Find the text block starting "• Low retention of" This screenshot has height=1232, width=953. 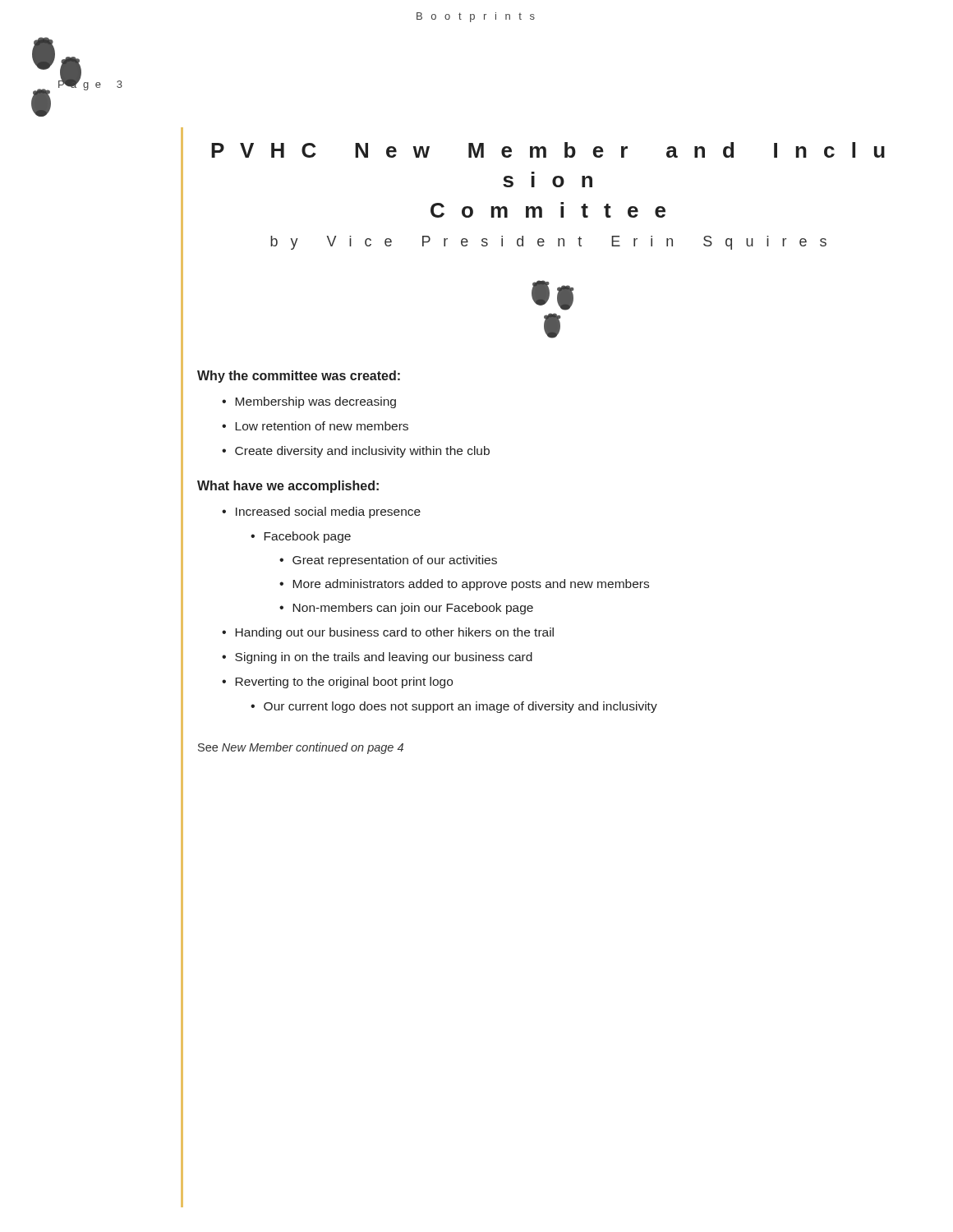(315, 426)
